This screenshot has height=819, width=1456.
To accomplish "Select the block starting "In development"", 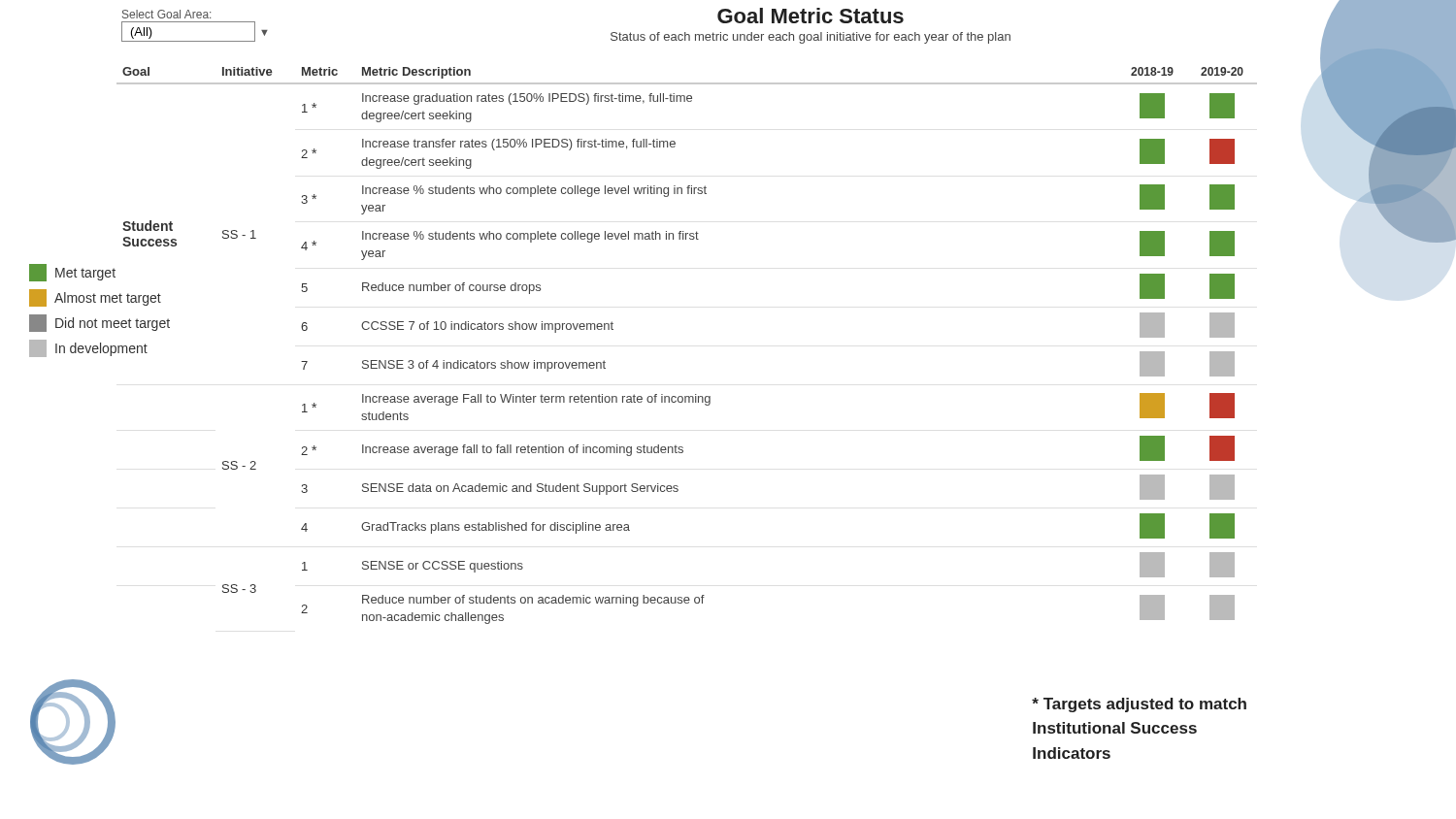I will 88,348.
